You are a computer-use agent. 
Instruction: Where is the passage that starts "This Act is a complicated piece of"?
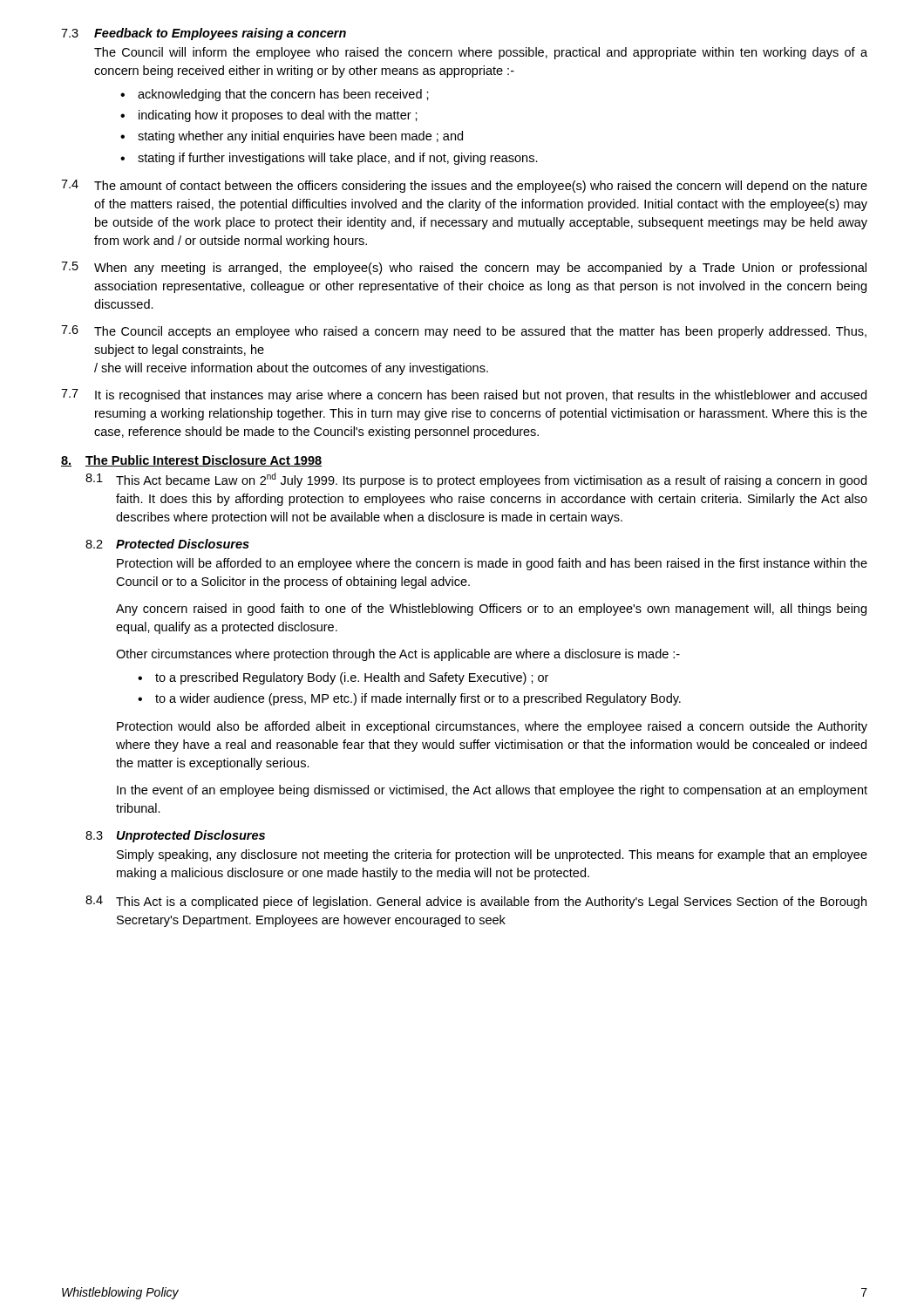pyautogui.click(x=492, y=911)
